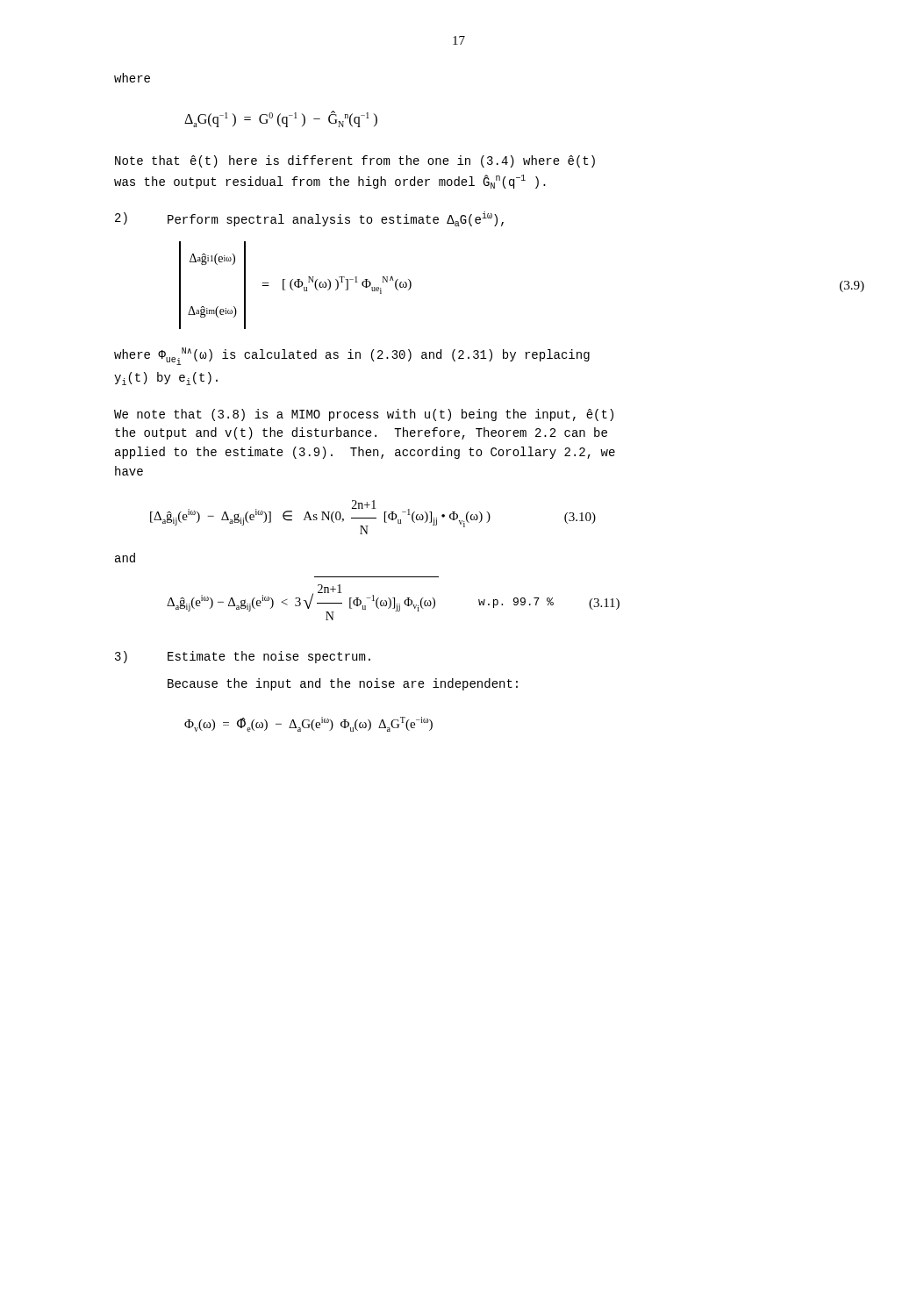Screen dimensions: 1316x917
Task: Select the formula containing "Φv(ω) = Φ̂e(ω) − ΔaG(eiω) Φu(ω) ΔaGT(e−iω)"
Action: coord(309,724)
